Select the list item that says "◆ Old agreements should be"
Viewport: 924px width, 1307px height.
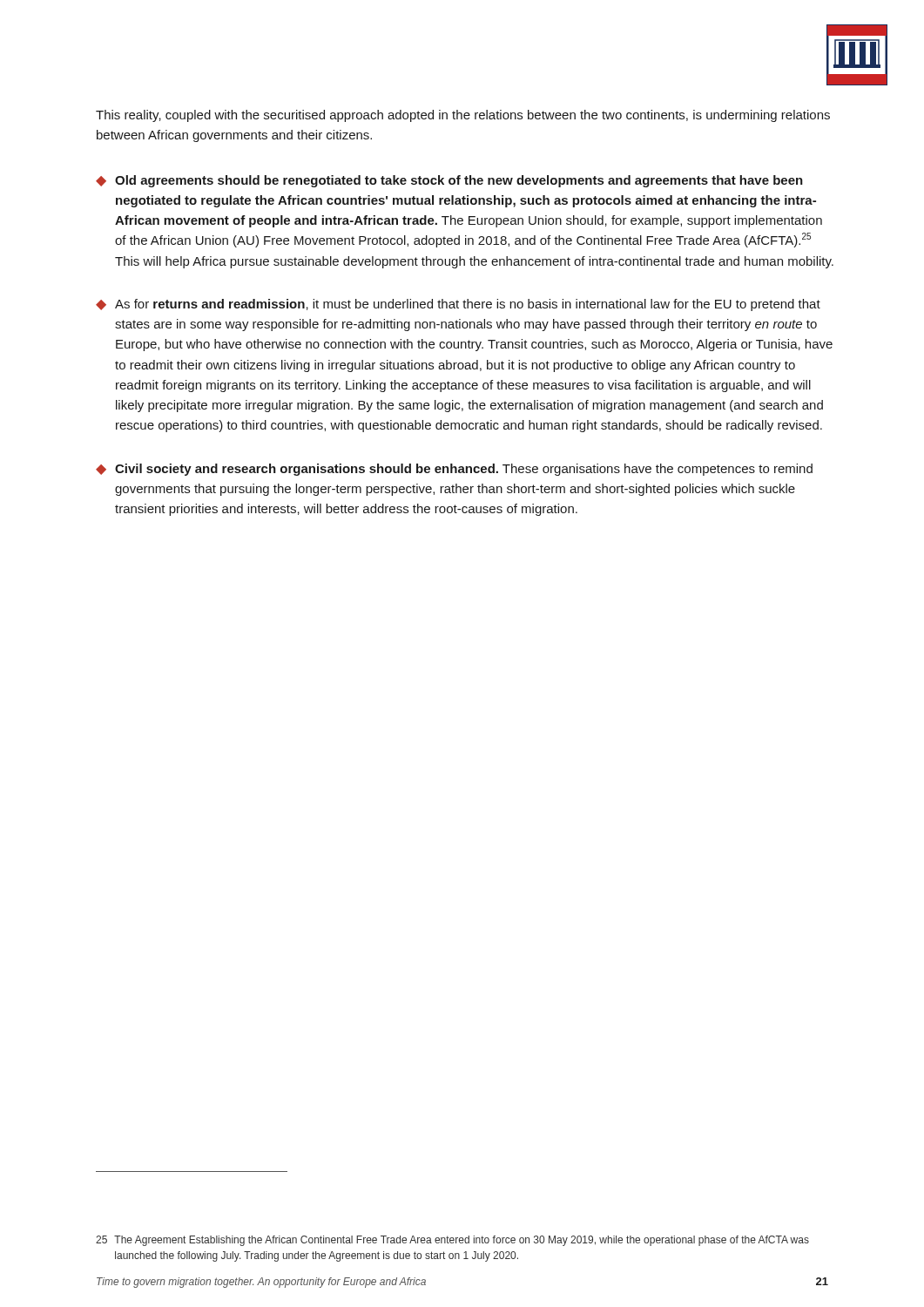466,220
